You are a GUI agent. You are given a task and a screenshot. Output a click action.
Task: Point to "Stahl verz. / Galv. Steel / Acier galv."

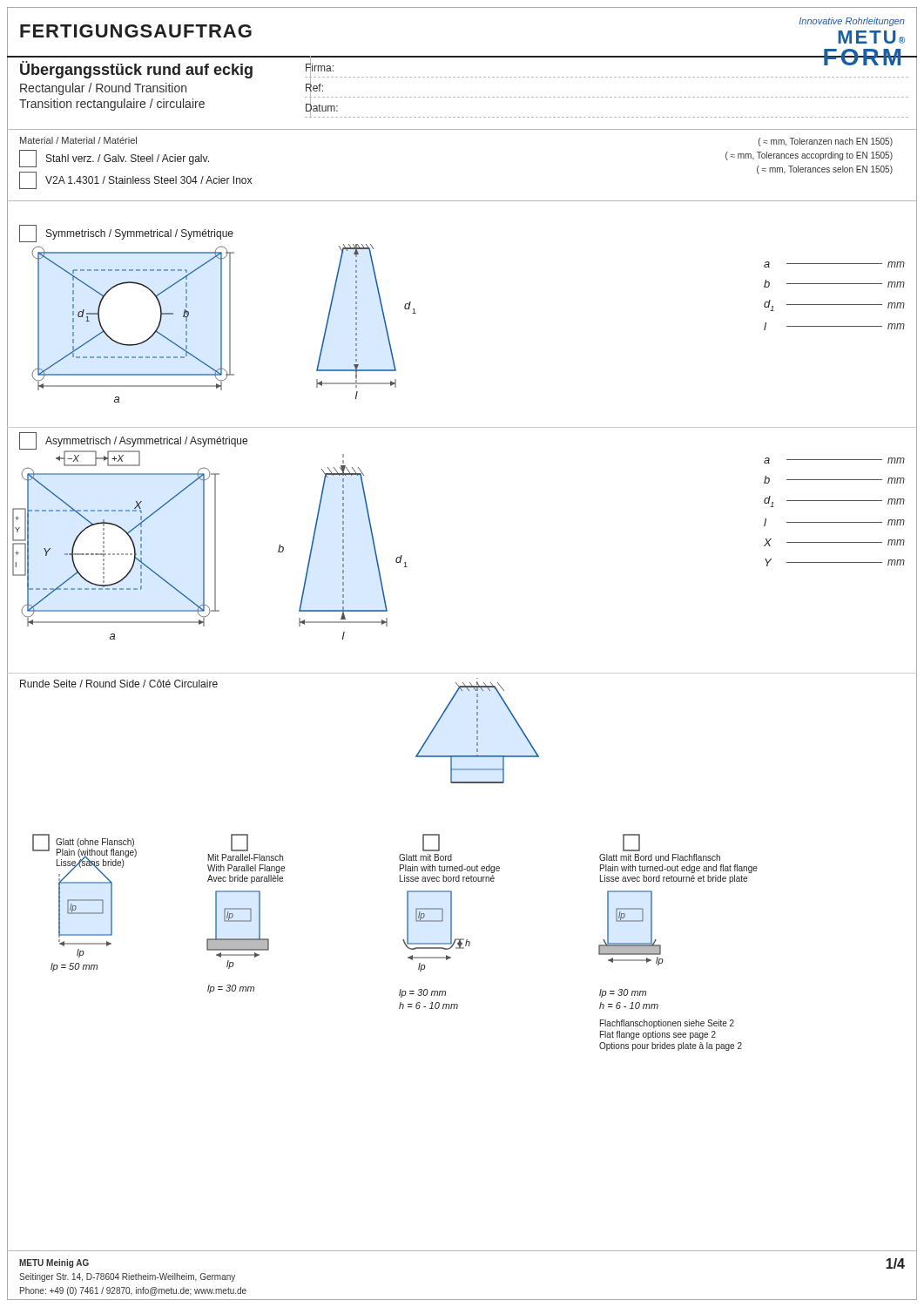point(114,159)
